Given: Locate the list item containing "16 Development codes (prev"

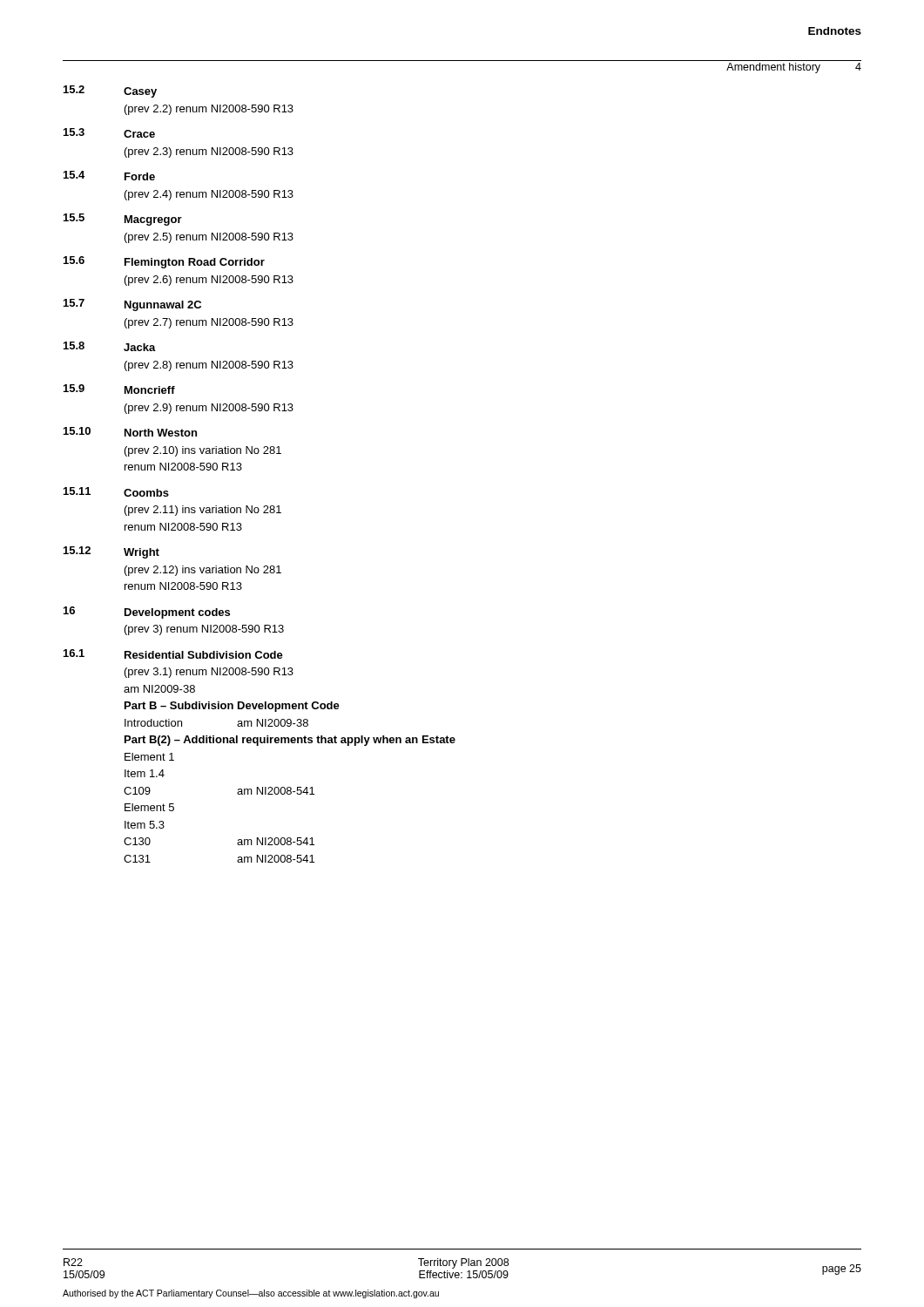Looking at the screenshot, I should [147, 613].
